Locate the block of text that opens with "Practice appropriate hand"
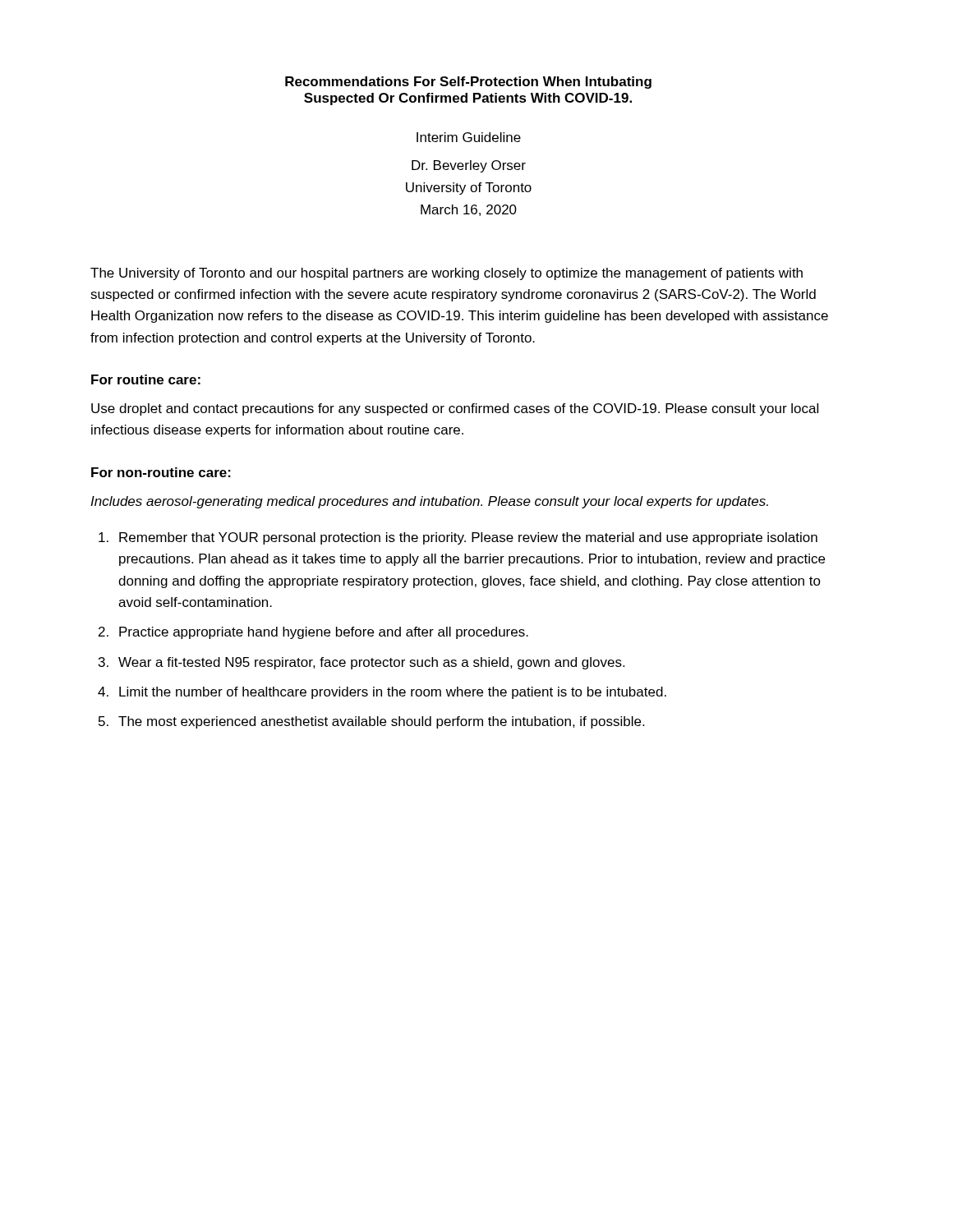 tap(324, 632)
